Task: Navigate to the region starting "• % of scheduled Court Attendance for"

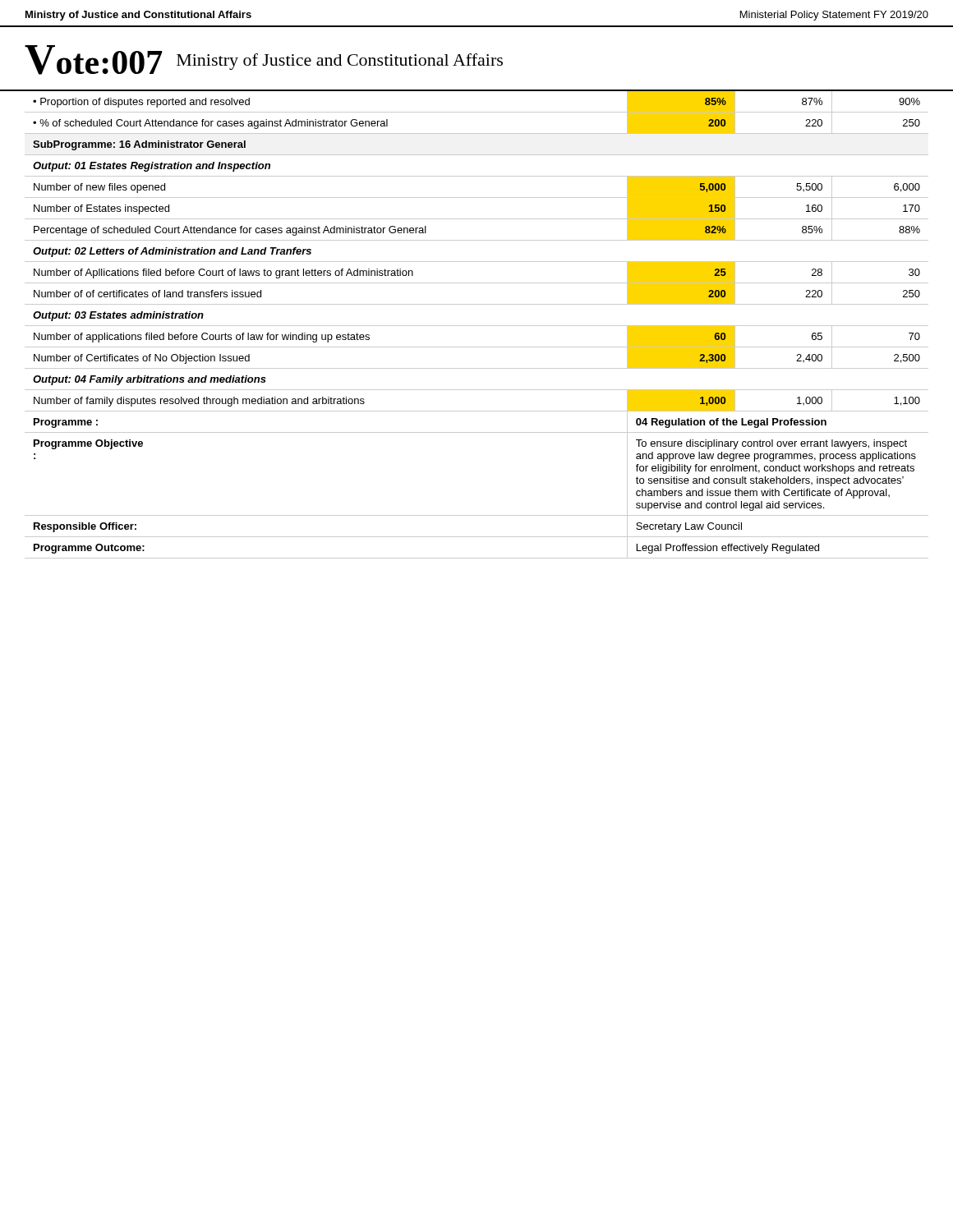Action: click(476, 123)
